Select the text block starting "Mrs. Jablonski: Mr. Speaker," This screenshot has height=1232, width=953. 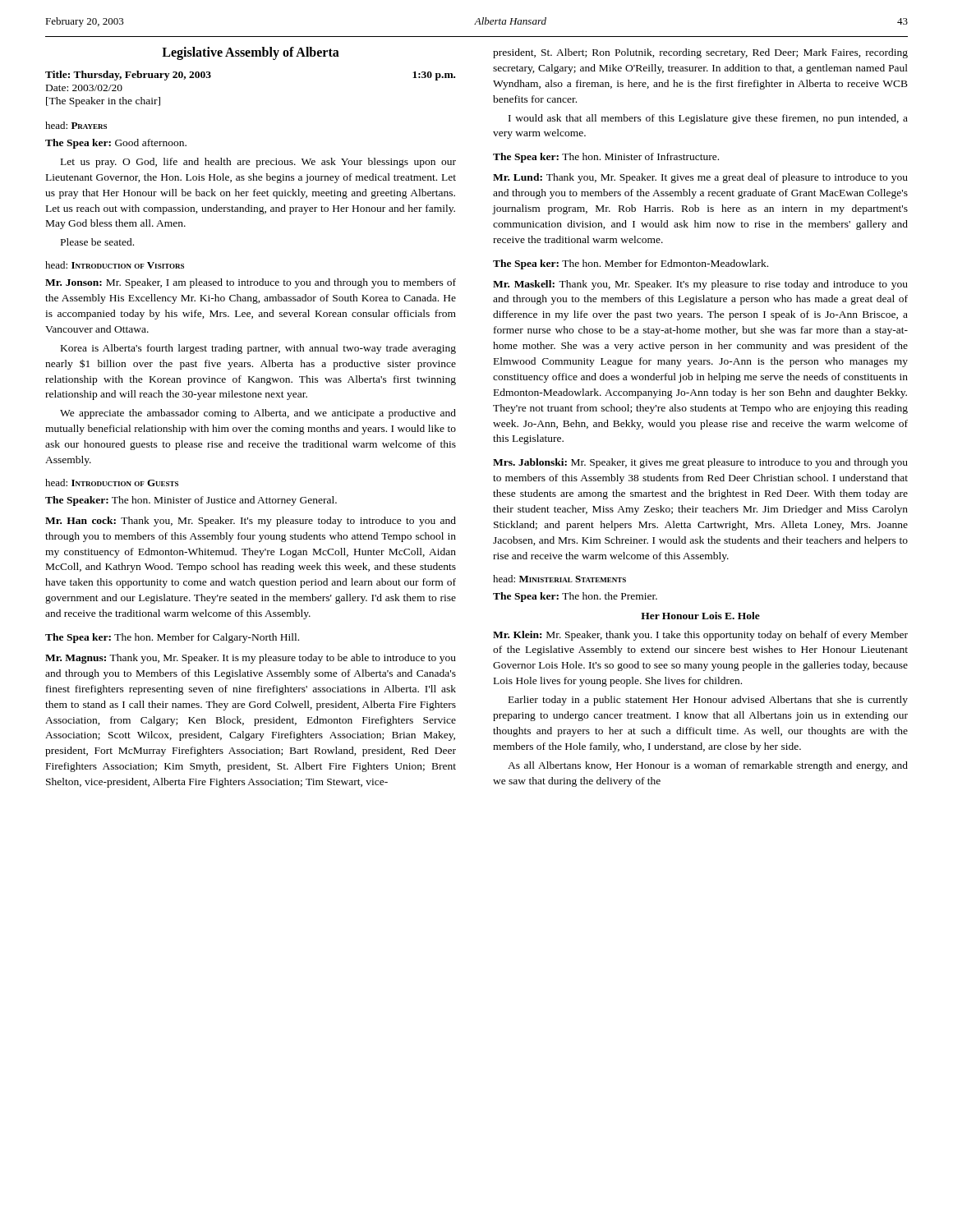tap(700, 510)
